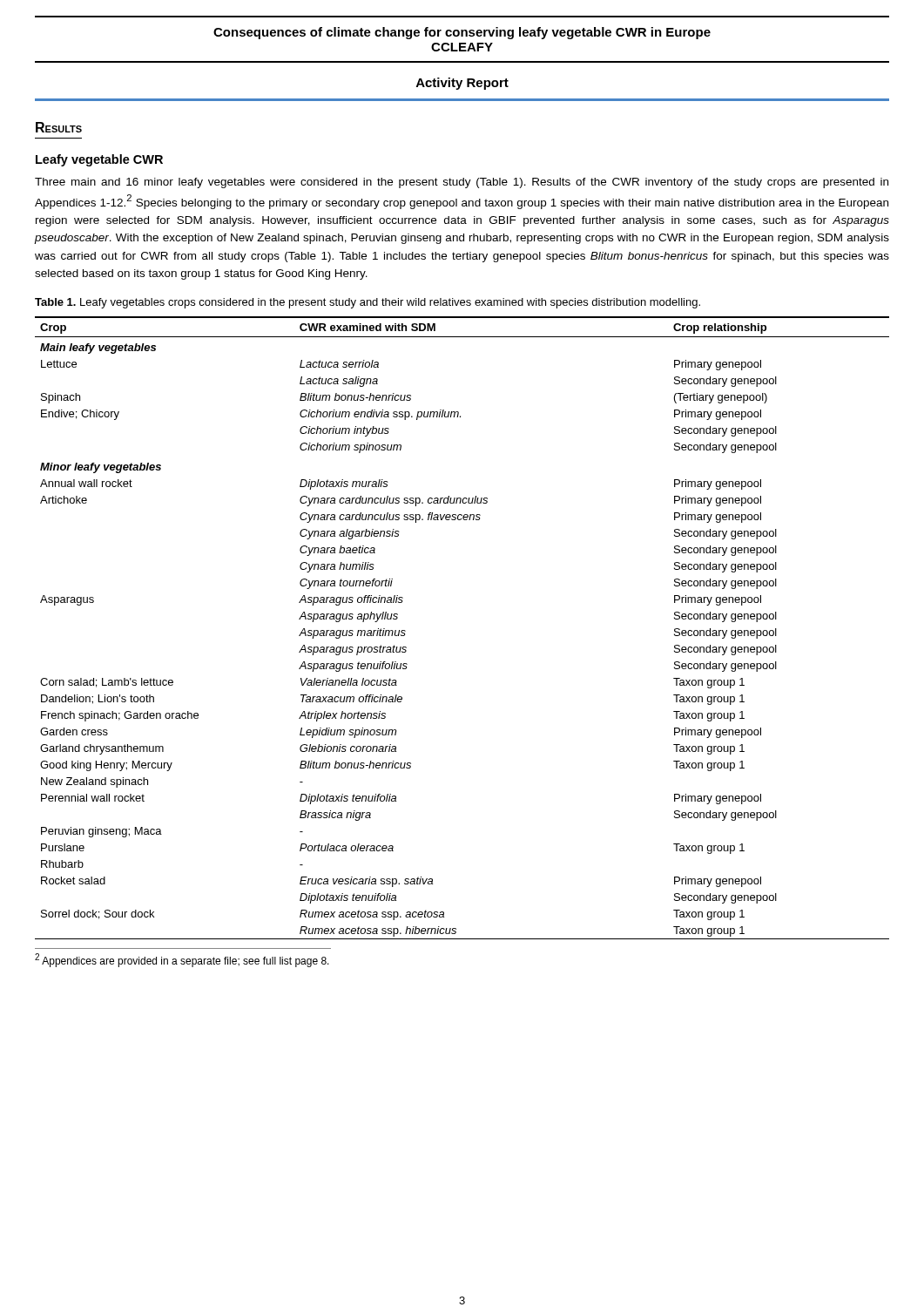Select the caption that says "Table 1. Leafy vegetables"
The width and height of the screenshot is (924, 1307).
pyautogui.click(x=368, y=302)
